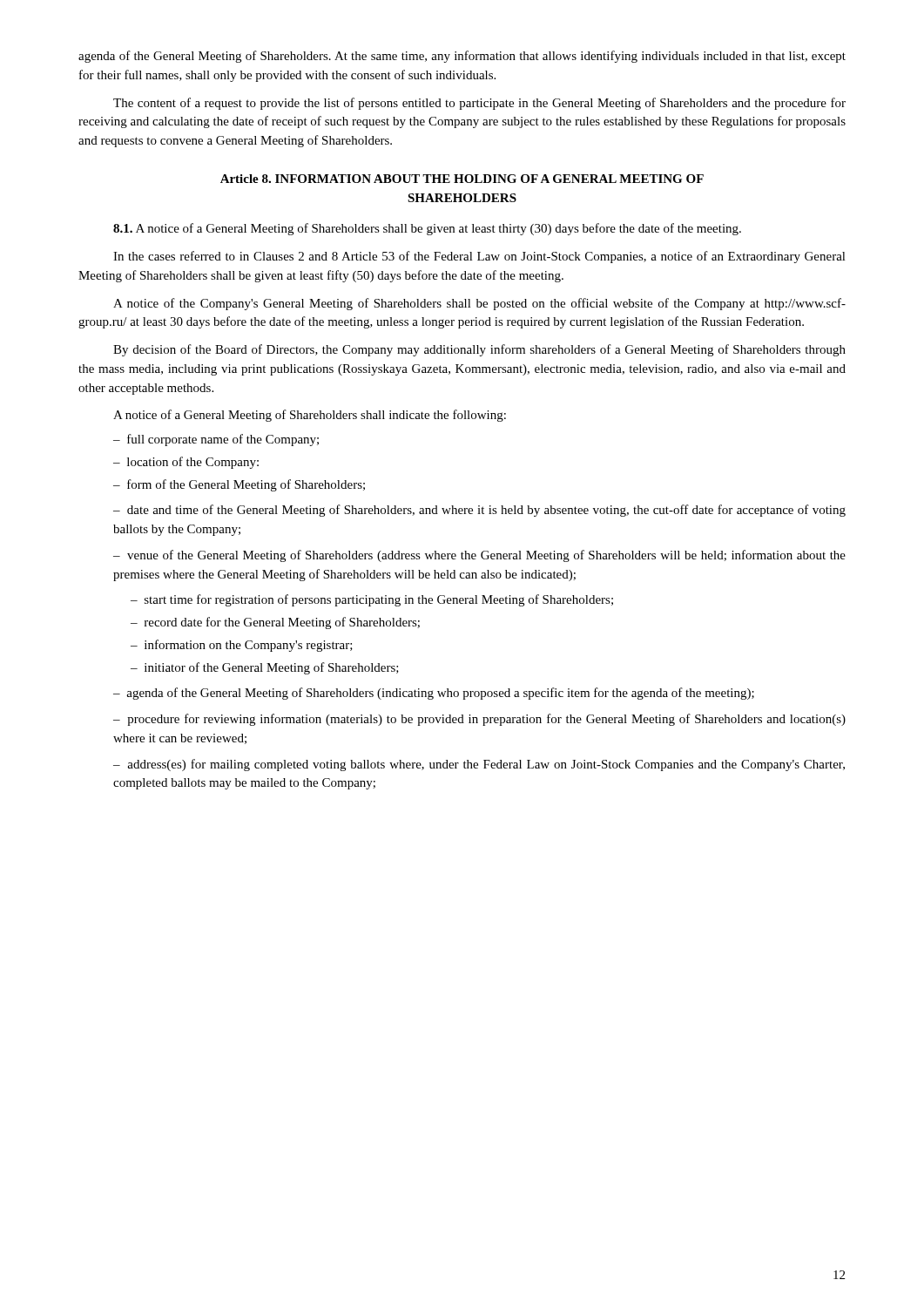Click on the passage starting "– procedure for reviewing information"
Screen dimensions: 1307x924
click(x=462, y=729)
